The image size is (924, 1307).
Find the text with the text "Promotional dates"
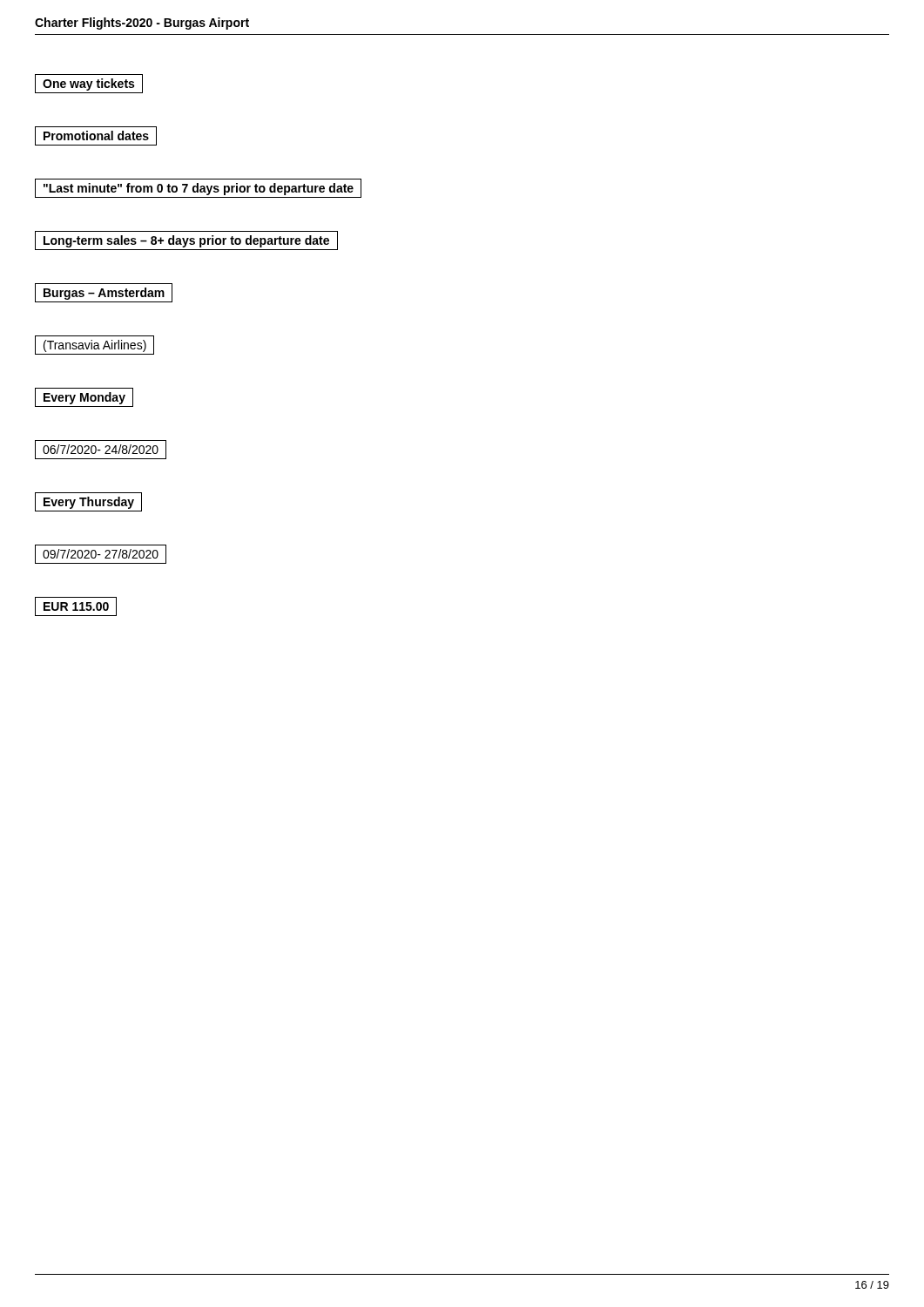(x=96, y=136)
